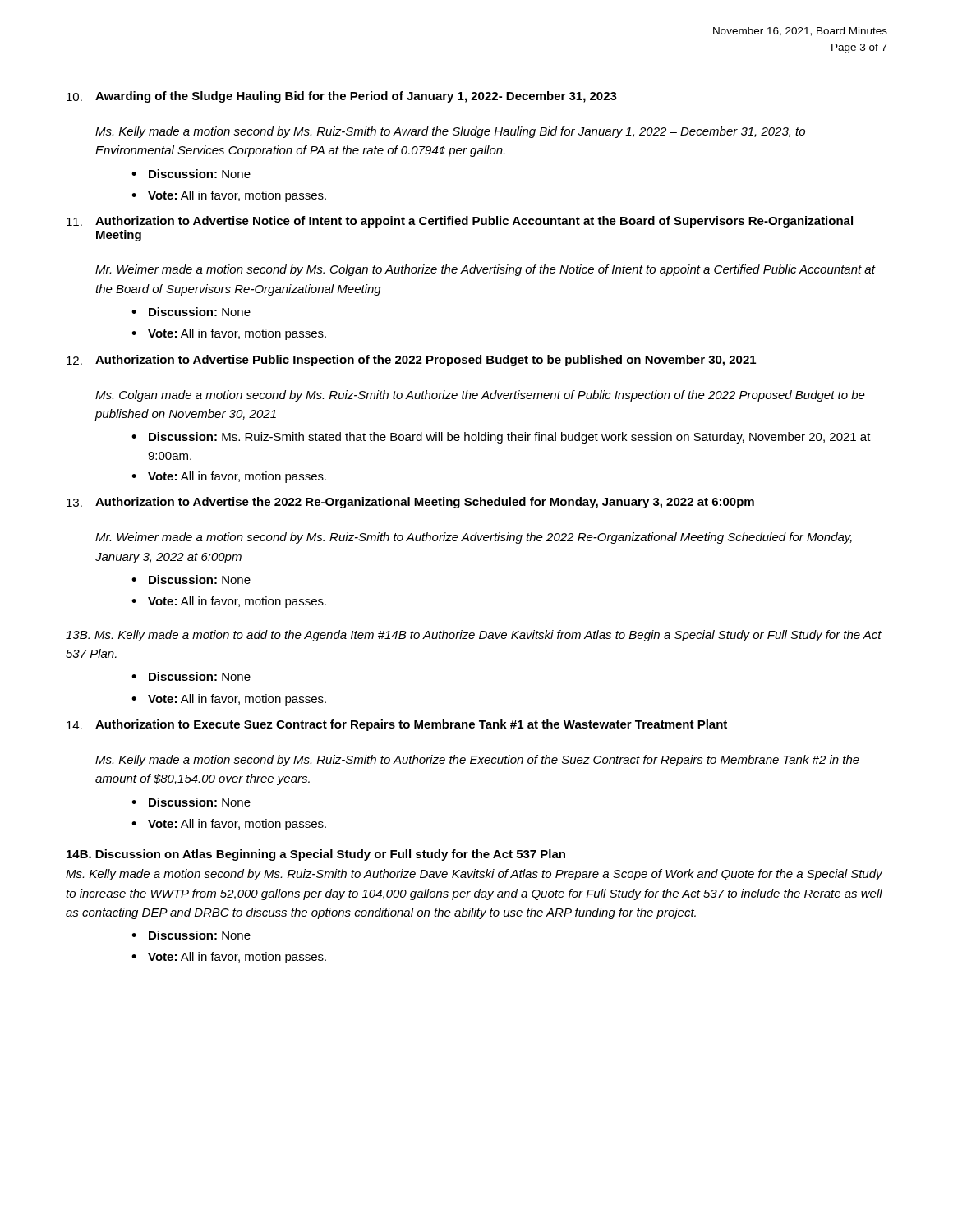Image resolution: width=953 pixels, height=1232 pixels.
Task: Click the section header that begins "14B. Discussion on Atlas Beginning"
Action: pyautogui.click(x=316, y=854)
